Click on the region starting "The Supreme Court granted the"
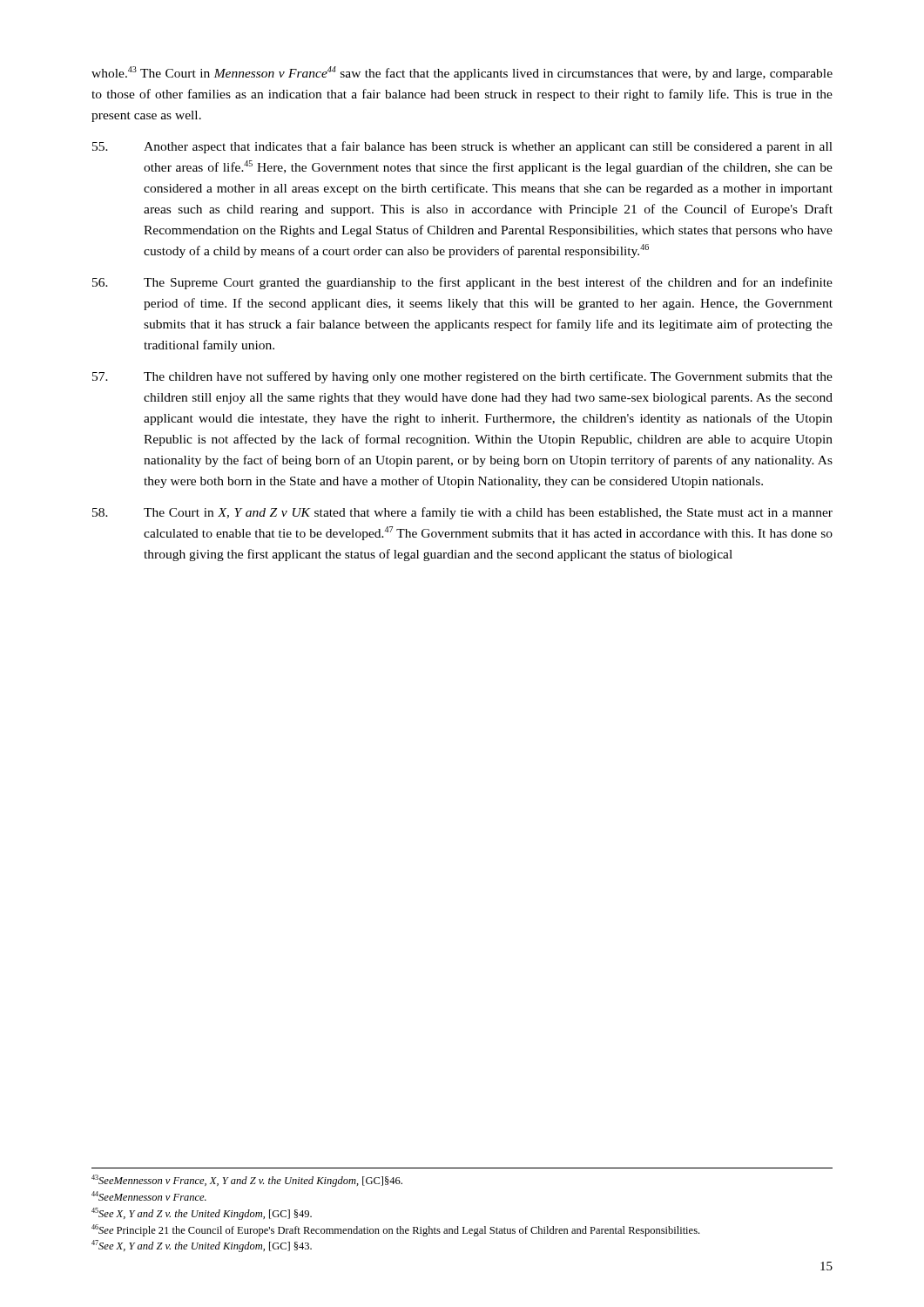 (x=462, y=314)
